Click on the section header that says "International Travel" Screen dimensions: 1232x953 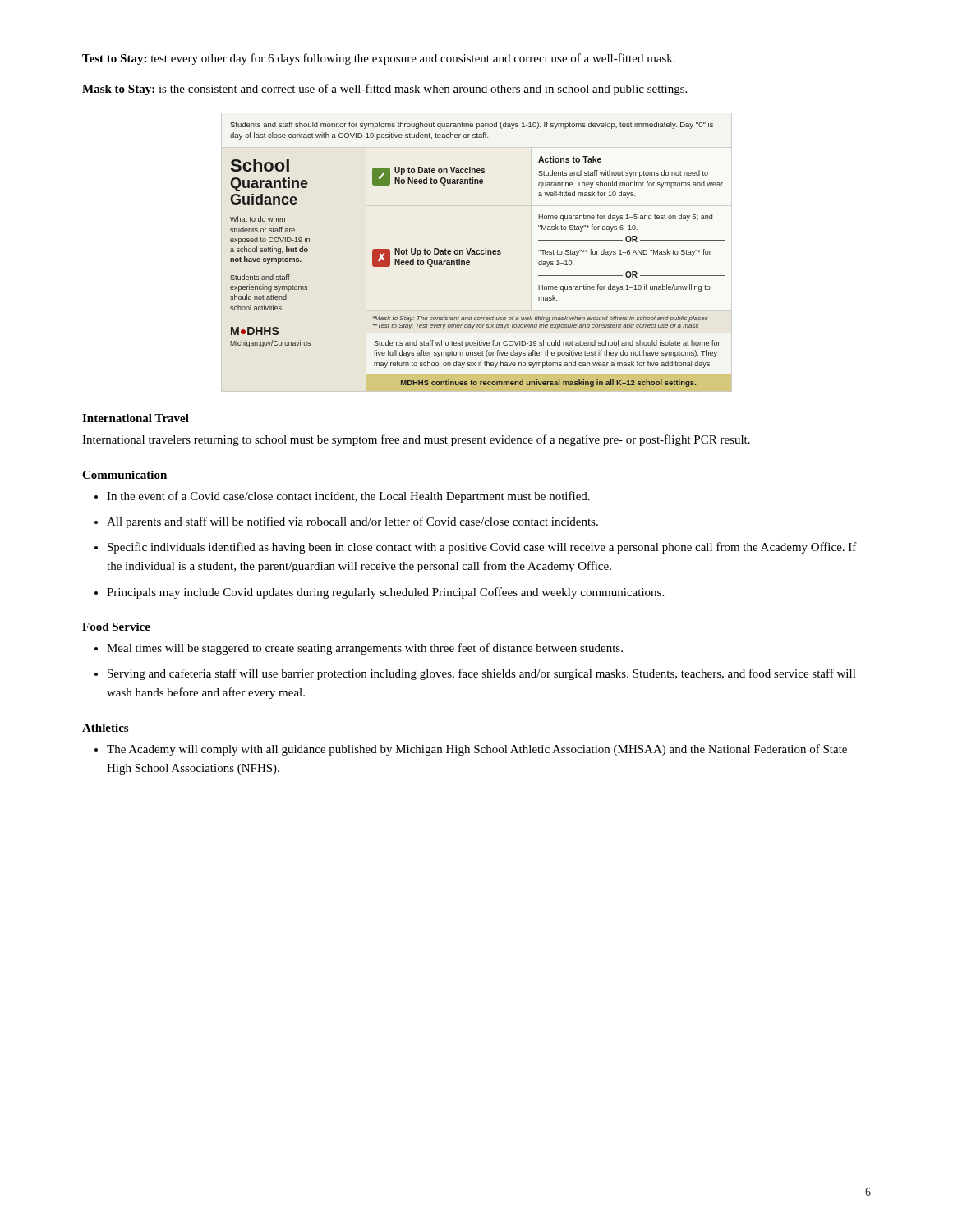136,418
